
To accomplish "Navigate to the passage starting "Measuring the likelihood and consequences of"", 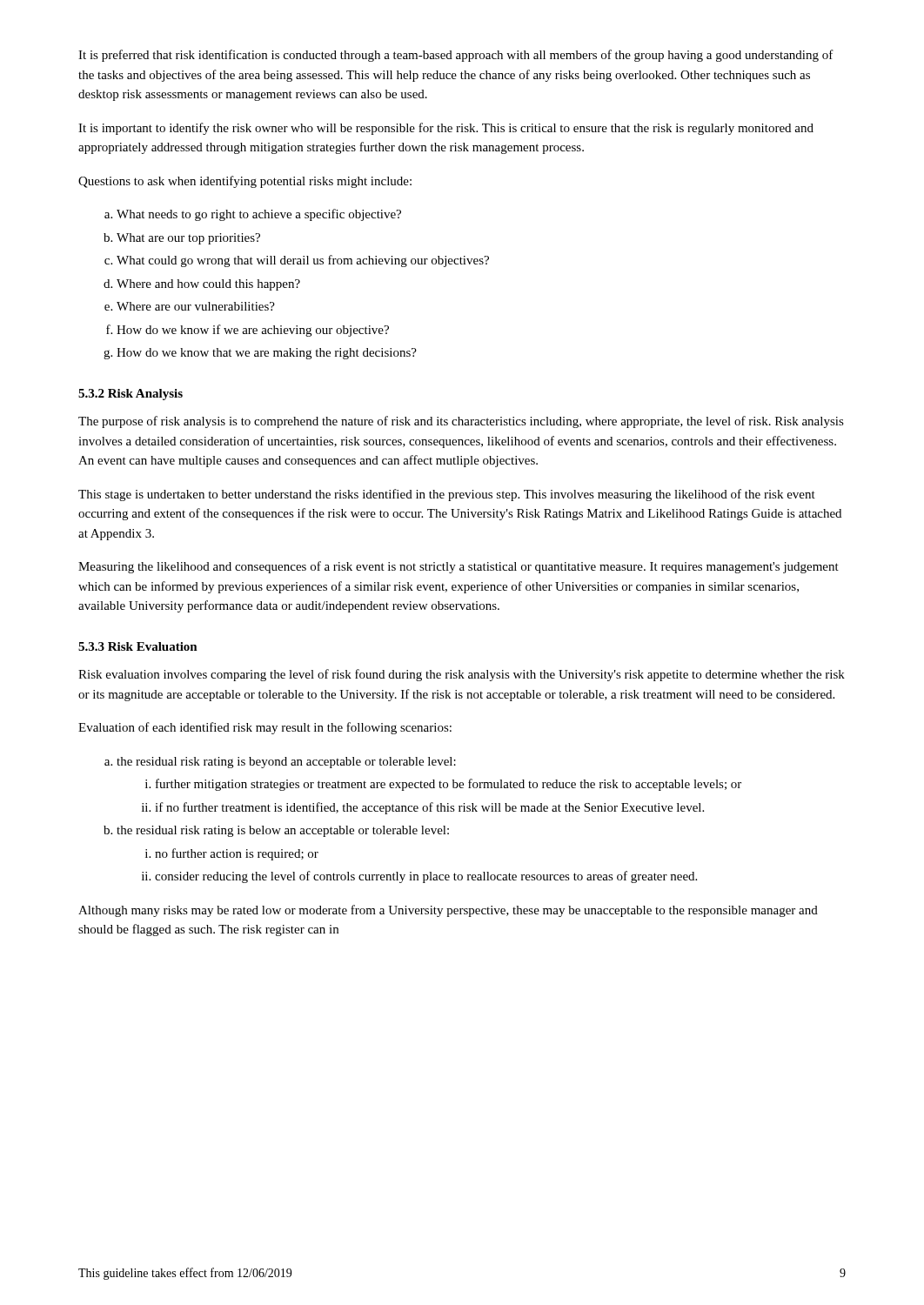I will tap(462, 586).
